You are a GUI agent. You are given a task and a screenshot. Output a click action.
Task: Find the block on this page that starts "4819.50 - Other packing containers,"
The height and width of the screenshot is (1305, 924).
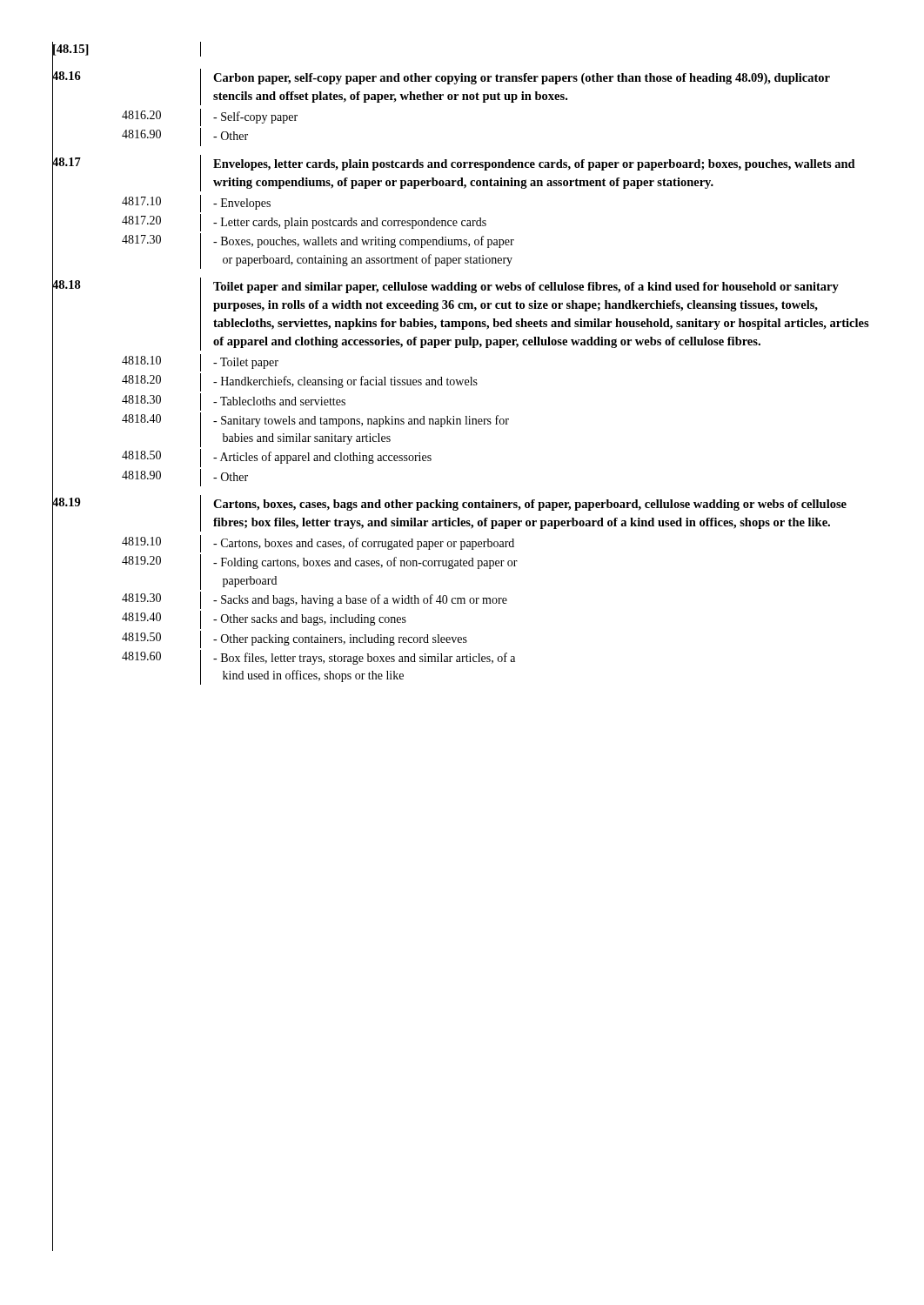(295, 639)
